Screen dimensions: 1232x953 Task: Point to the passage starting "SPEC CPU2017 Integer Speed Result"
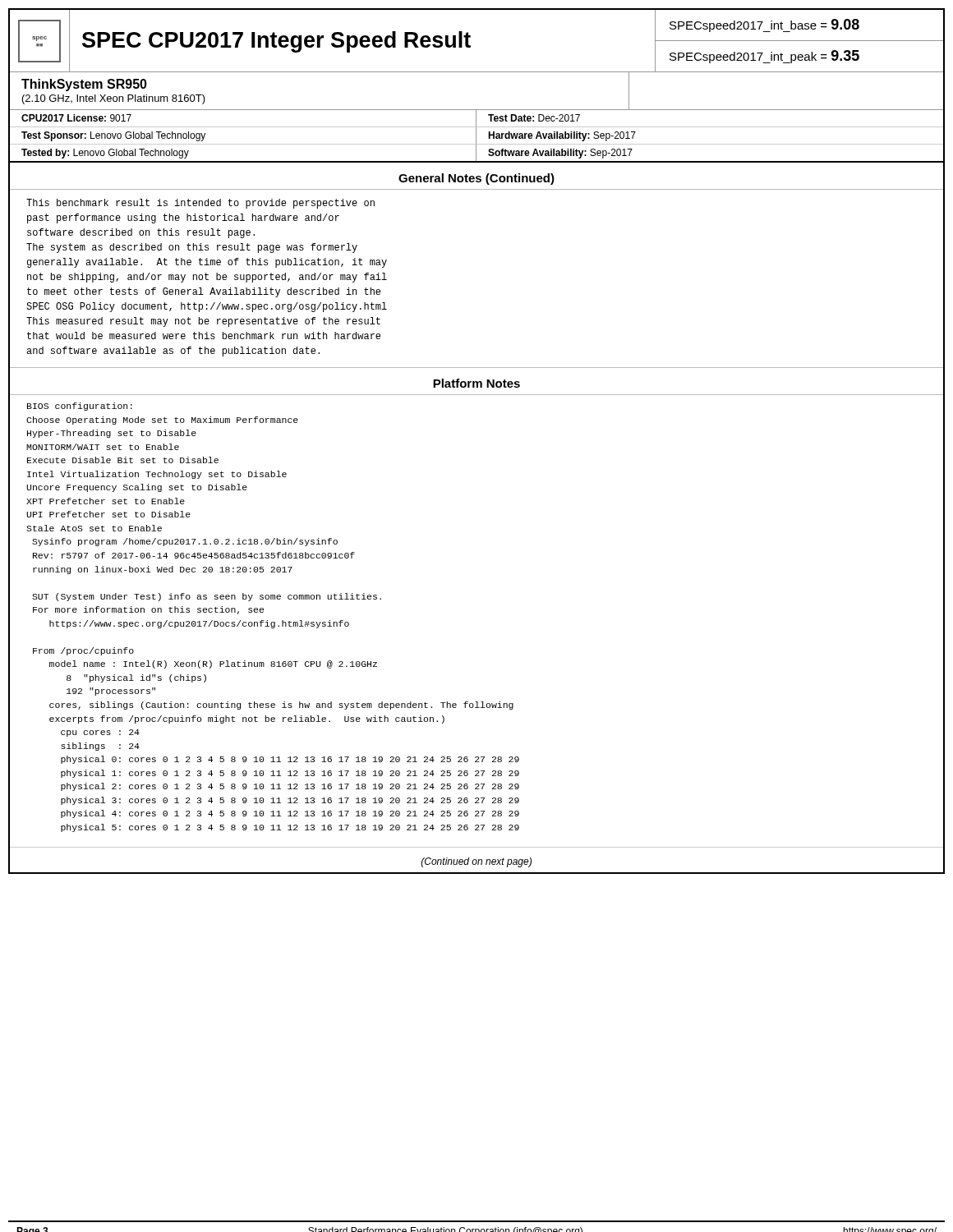pos(276,41)
